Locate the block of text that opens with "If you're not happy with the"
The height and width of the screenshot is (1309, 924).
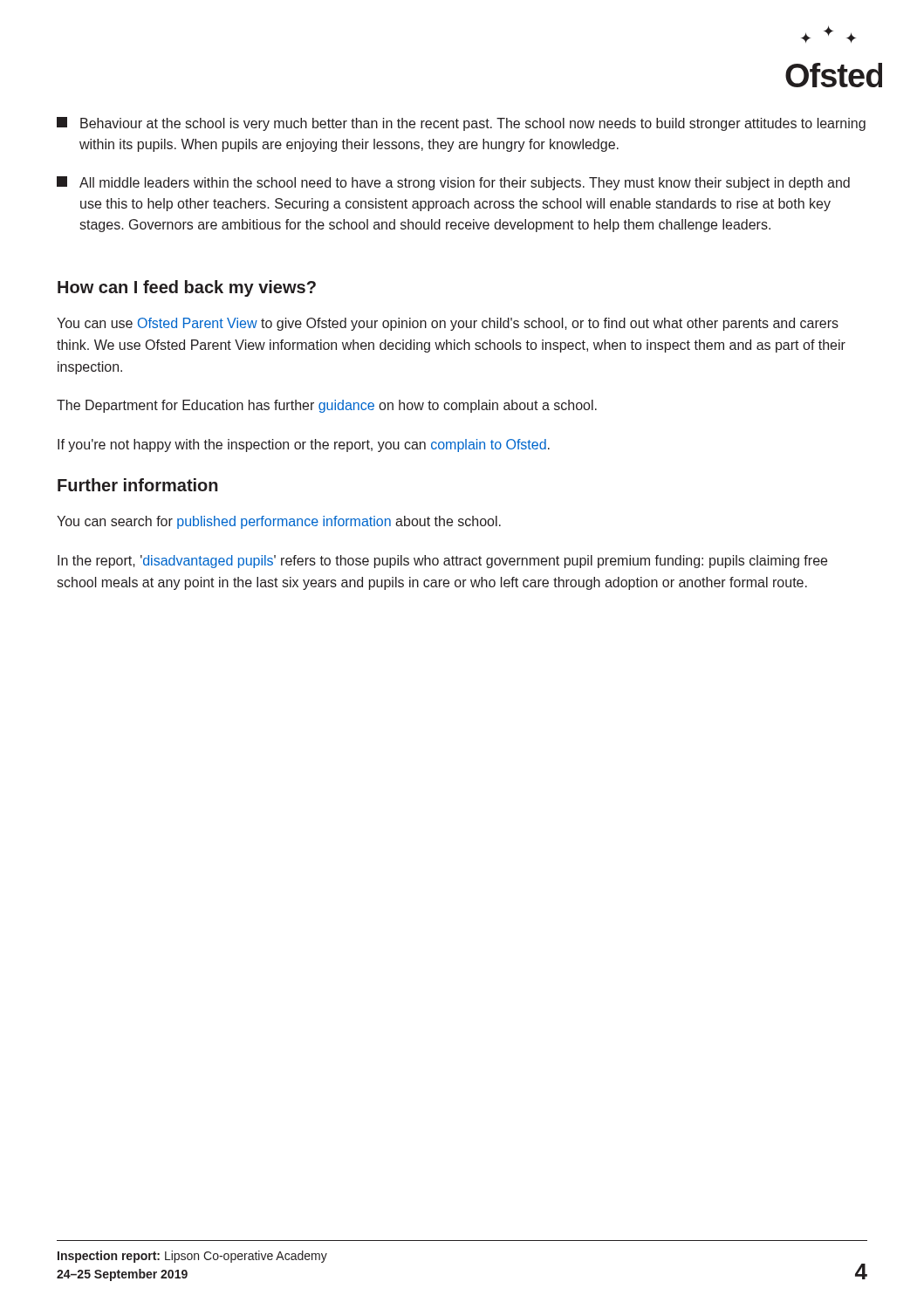coord(304,445)
